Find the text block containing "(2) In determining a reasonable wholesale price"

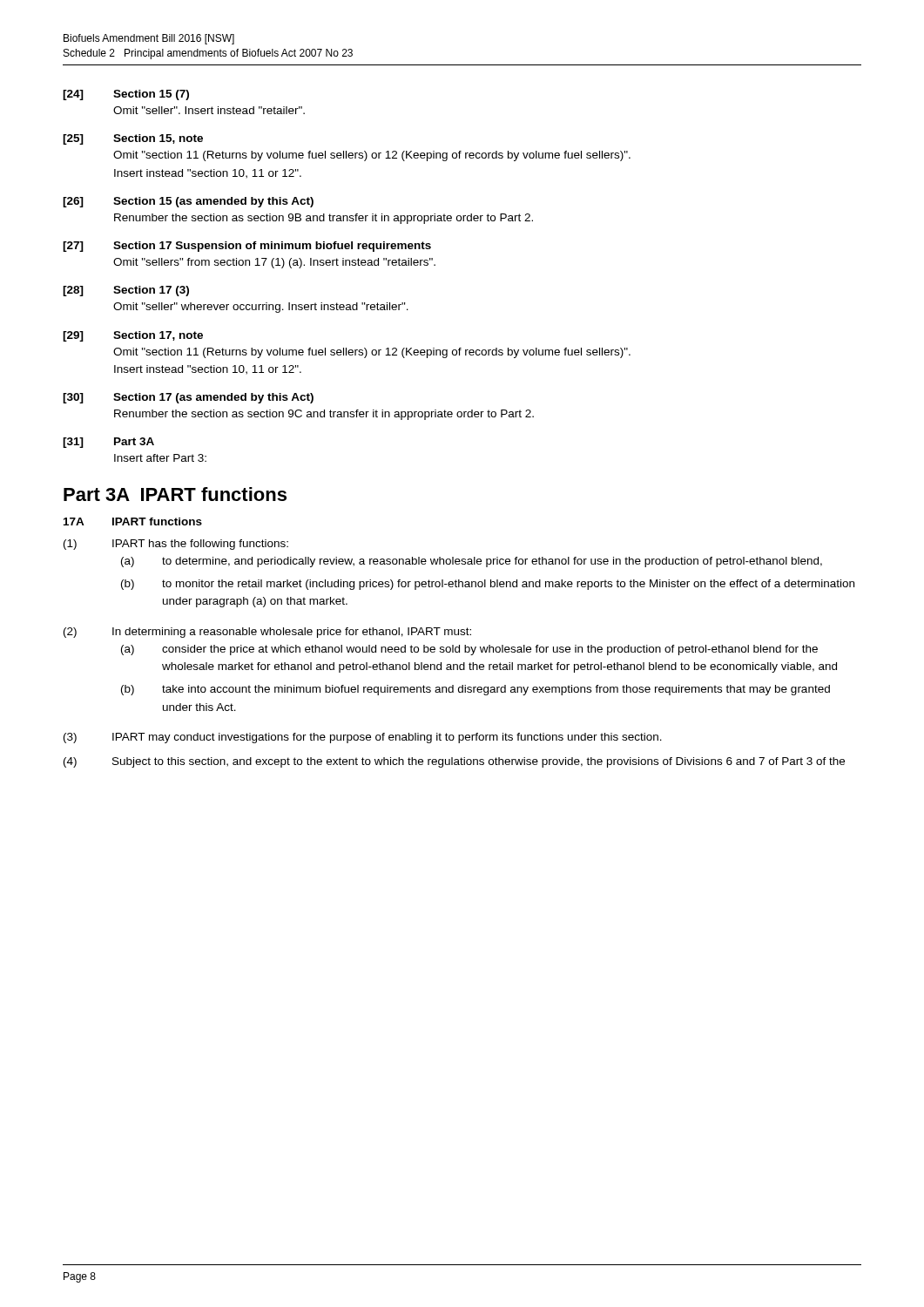pos(462,672)
